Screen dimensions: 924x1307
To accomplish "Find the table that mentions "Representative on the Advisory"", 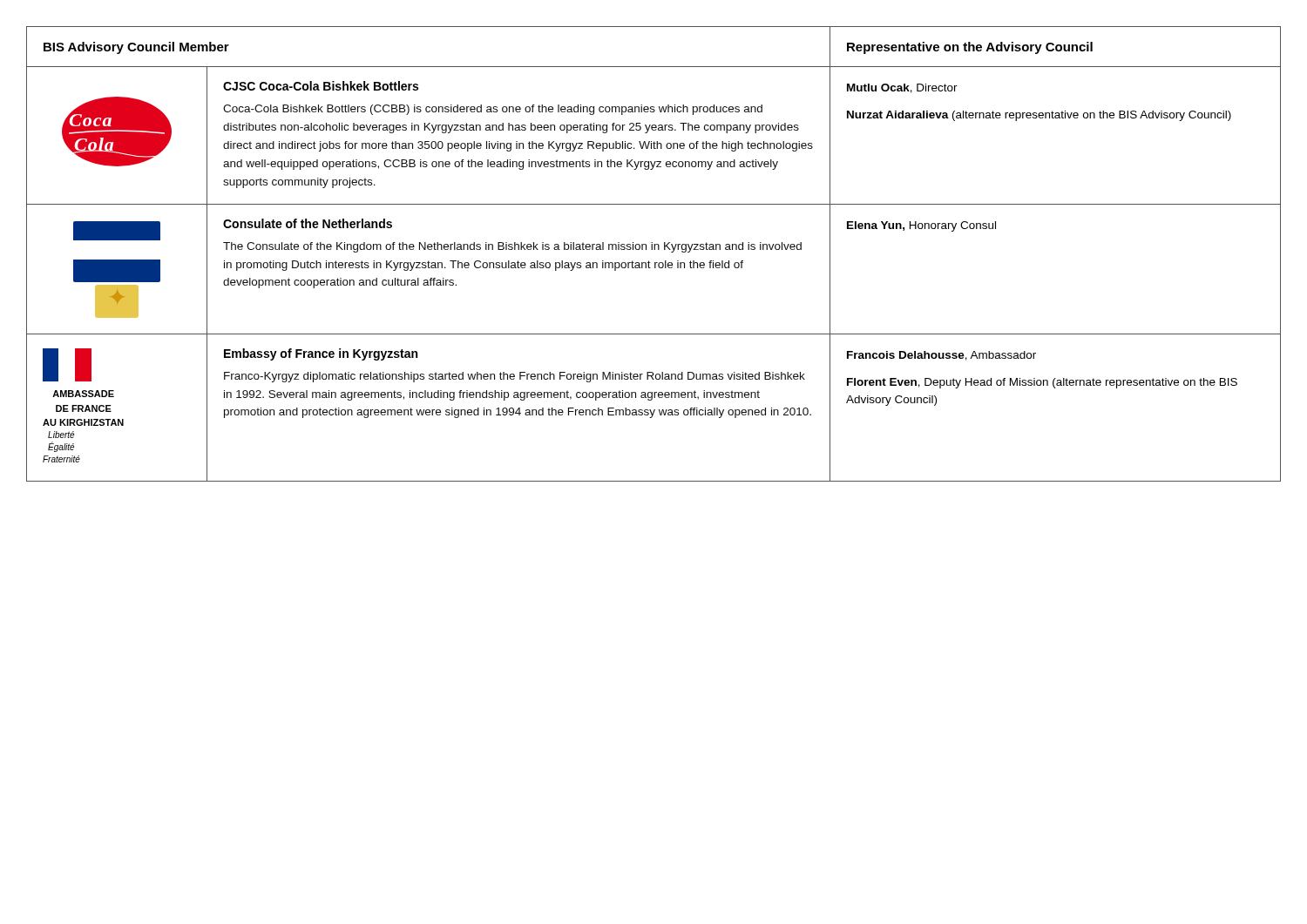I will (x=654, y=254).
